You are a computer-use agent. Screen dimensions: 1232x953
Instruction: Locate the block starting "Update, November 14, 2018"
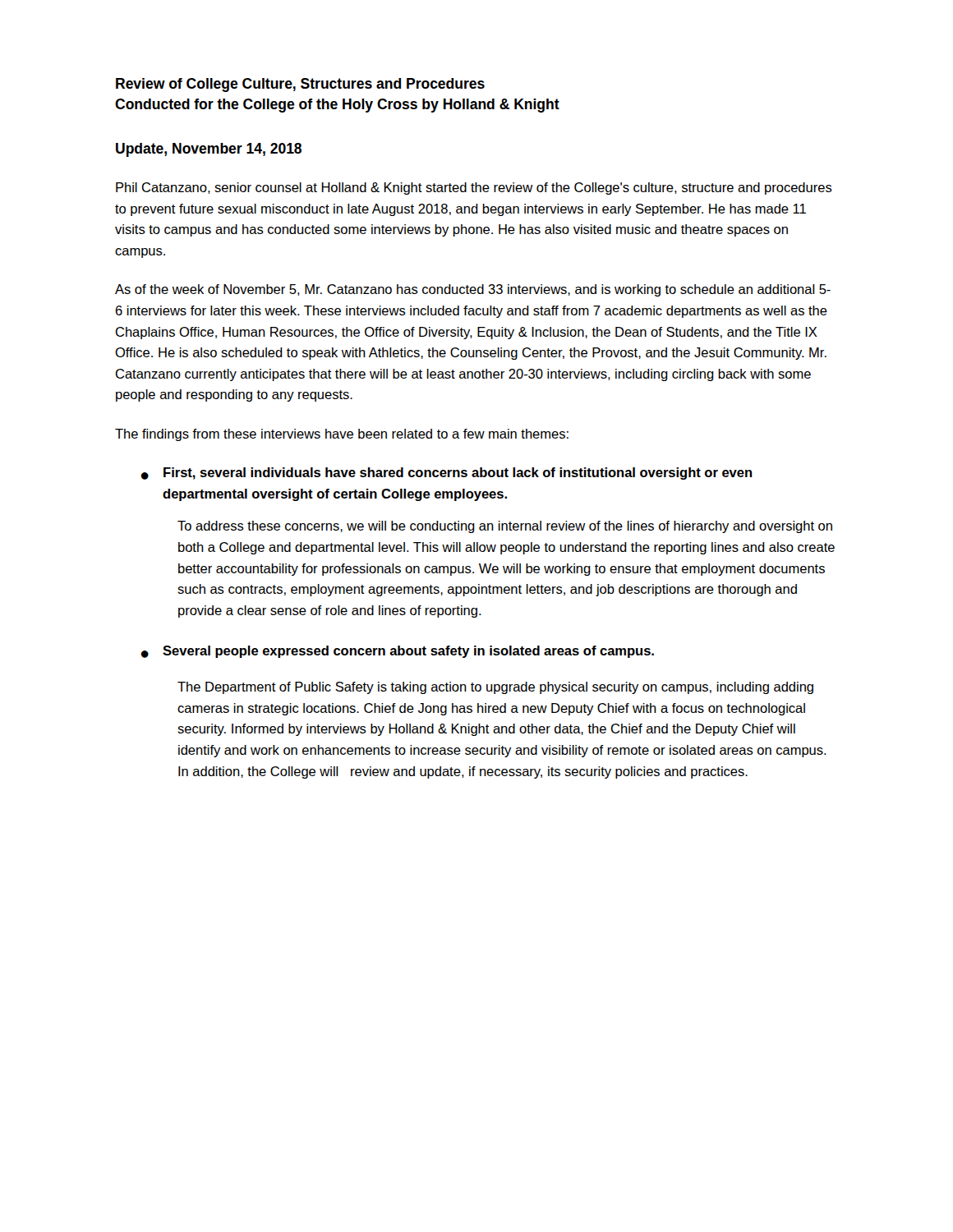tap(209, 148)
